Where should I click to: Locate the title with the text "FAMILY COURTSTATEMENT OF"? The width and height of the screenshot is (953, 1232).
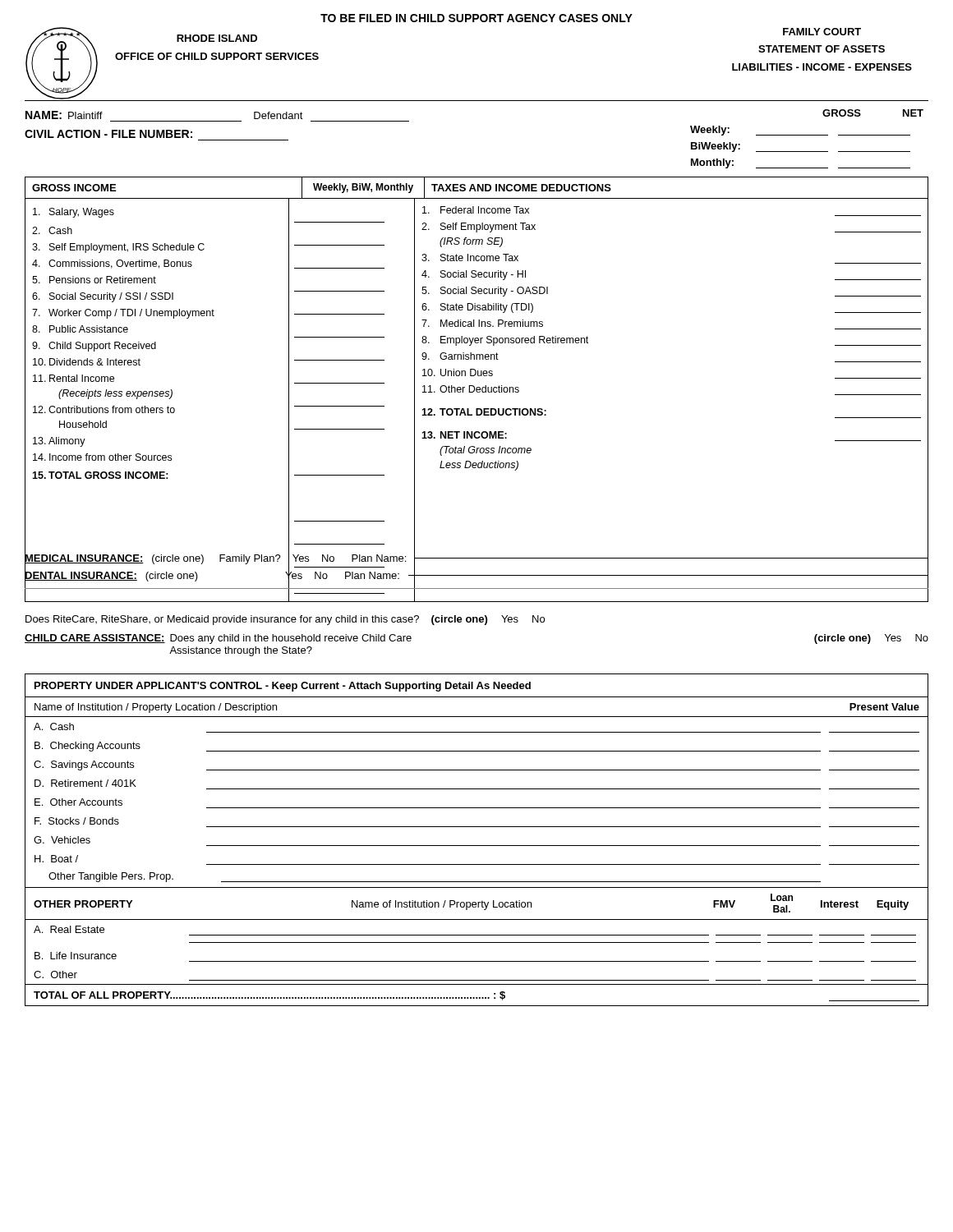tap(822, 49)
